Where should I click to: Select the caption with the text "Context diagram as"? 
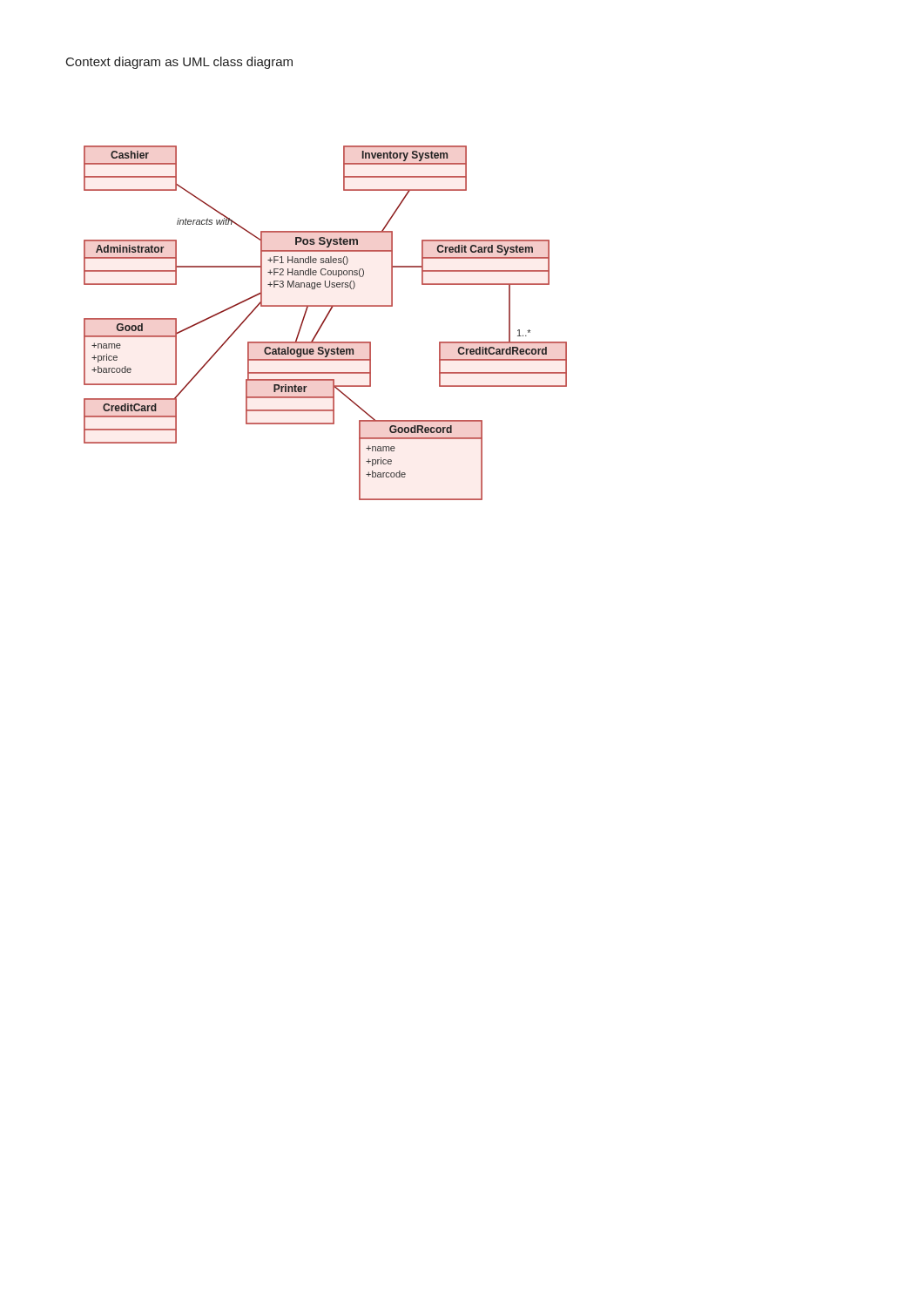(179, 61)
